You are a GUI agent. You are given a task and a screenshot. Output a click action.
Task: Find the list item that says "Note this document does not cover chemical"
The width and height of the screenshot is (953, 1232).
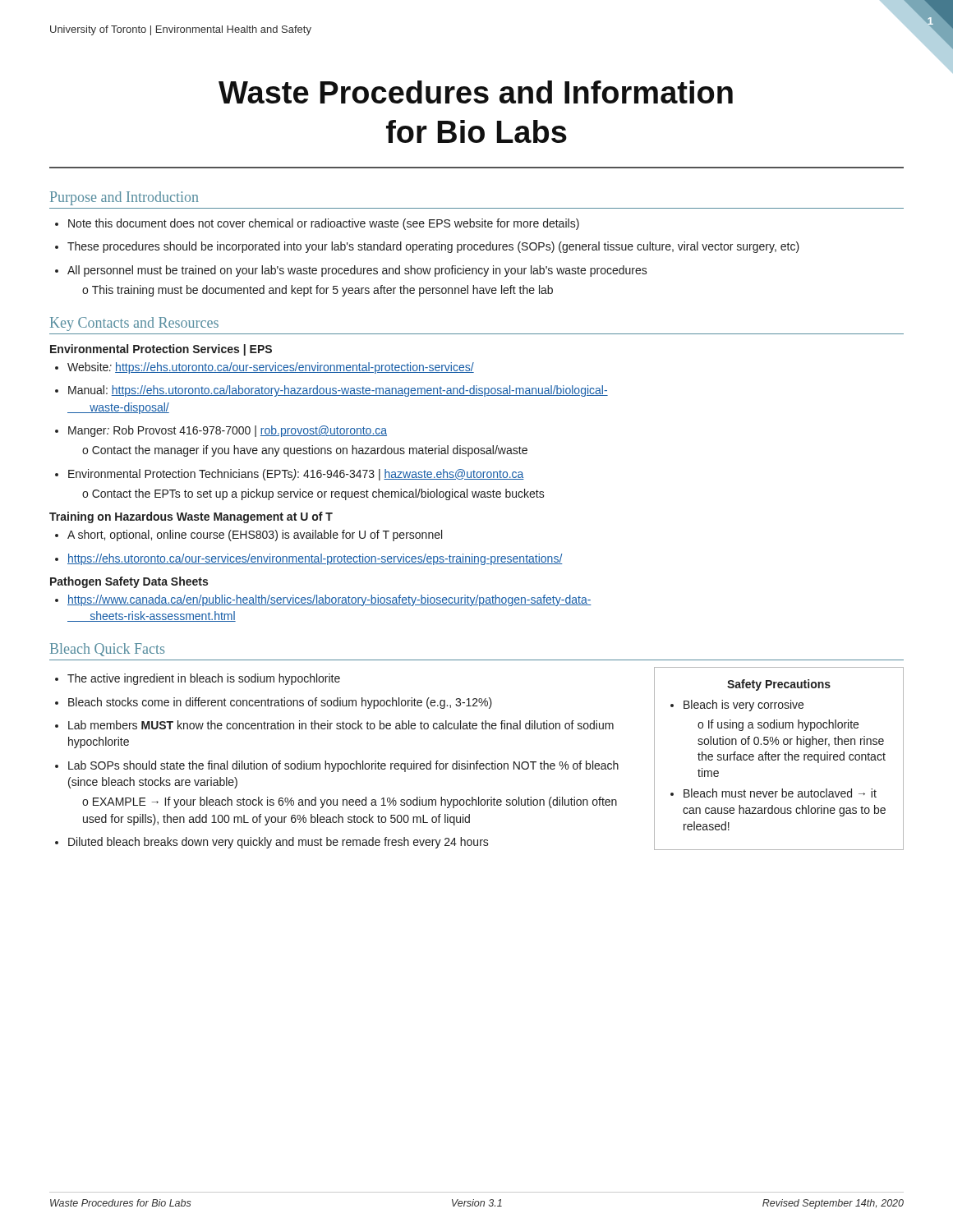(x=476, y=224)
